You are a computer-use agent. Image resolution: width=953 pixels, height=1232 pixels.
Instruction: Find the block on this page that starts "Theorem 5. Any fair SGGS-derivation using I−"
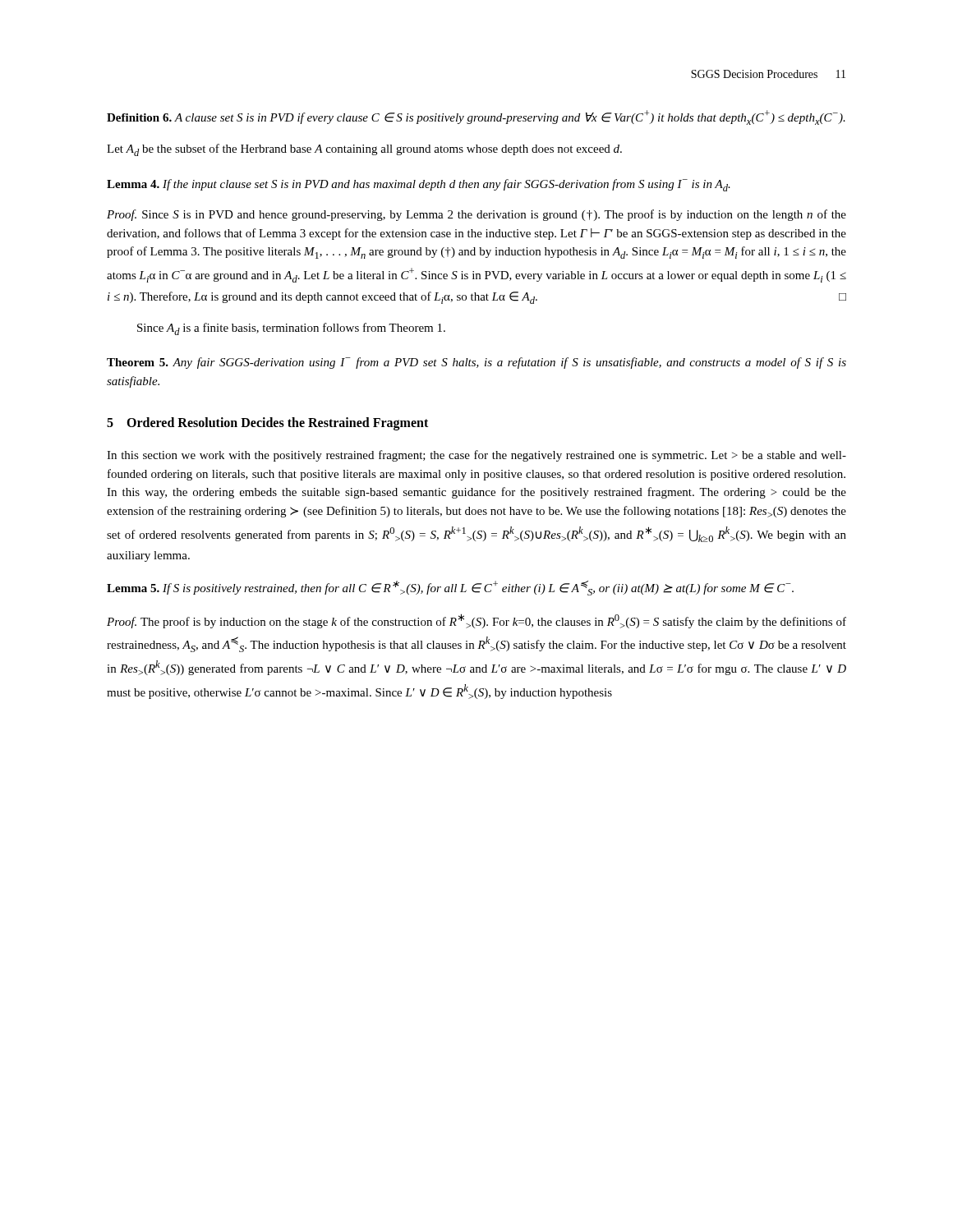click(476, 371)
